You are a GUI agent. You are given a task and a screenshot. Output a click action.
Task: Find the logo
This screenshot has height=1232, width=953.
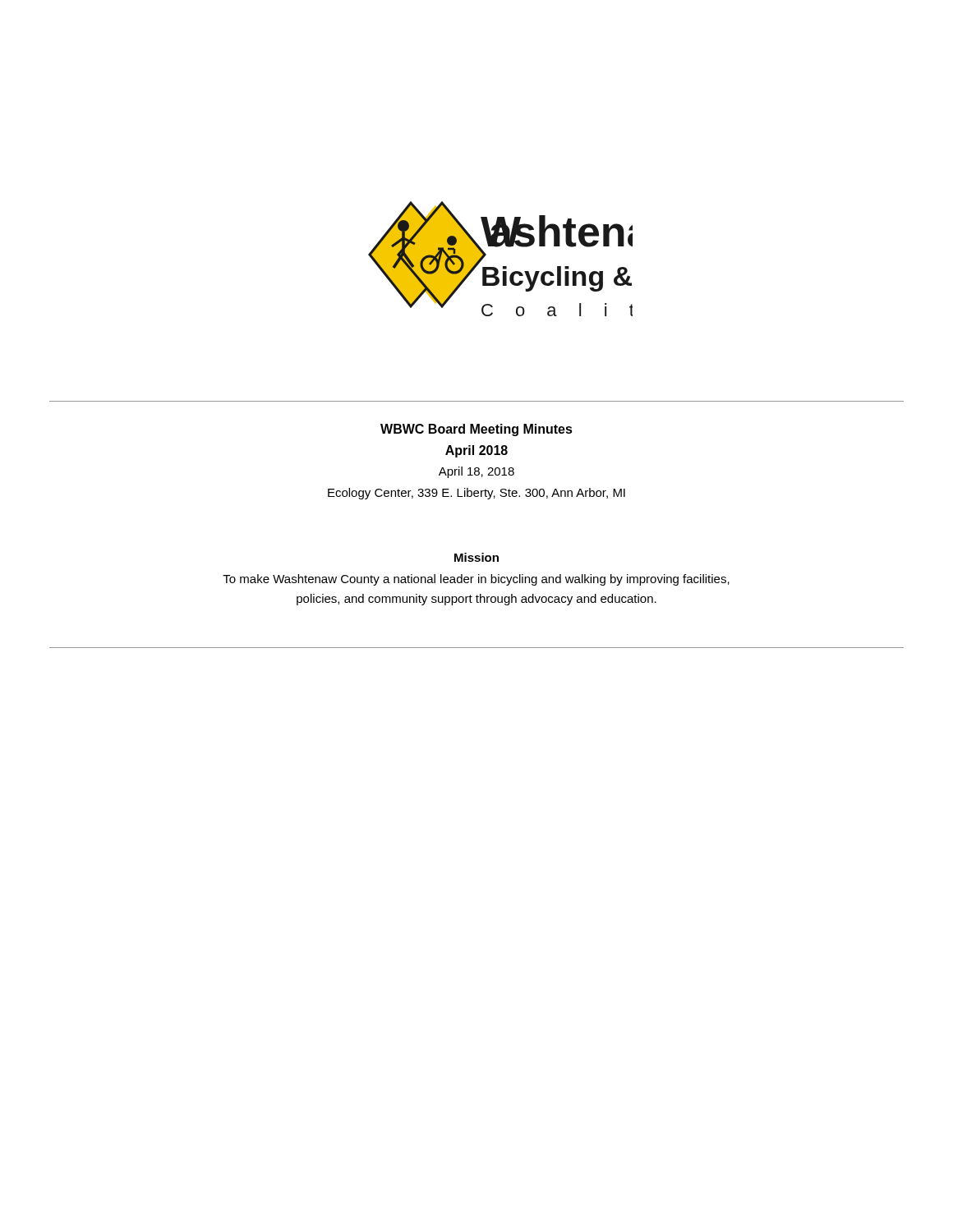coord(476,256)
